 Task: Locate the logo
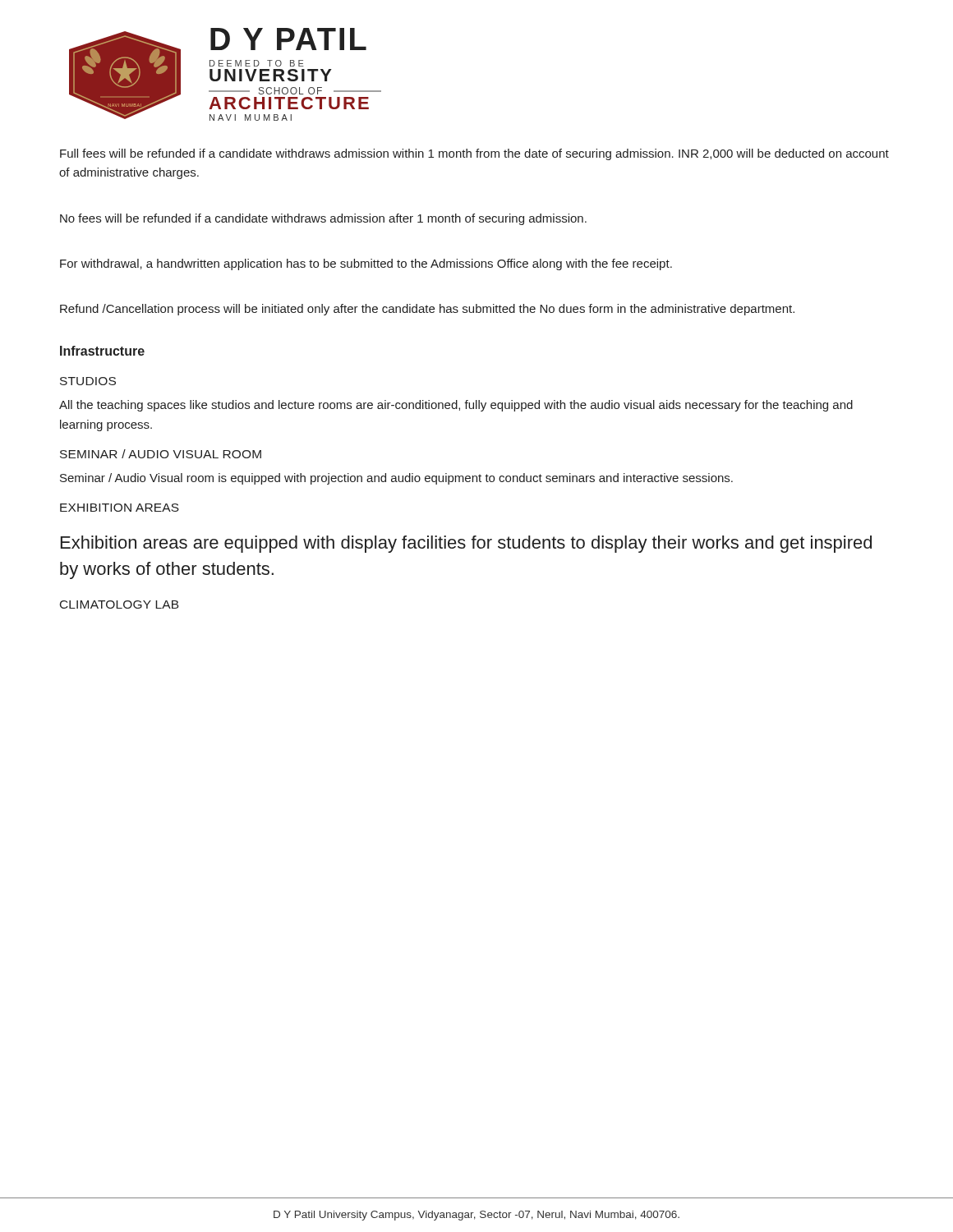[476, 75]
